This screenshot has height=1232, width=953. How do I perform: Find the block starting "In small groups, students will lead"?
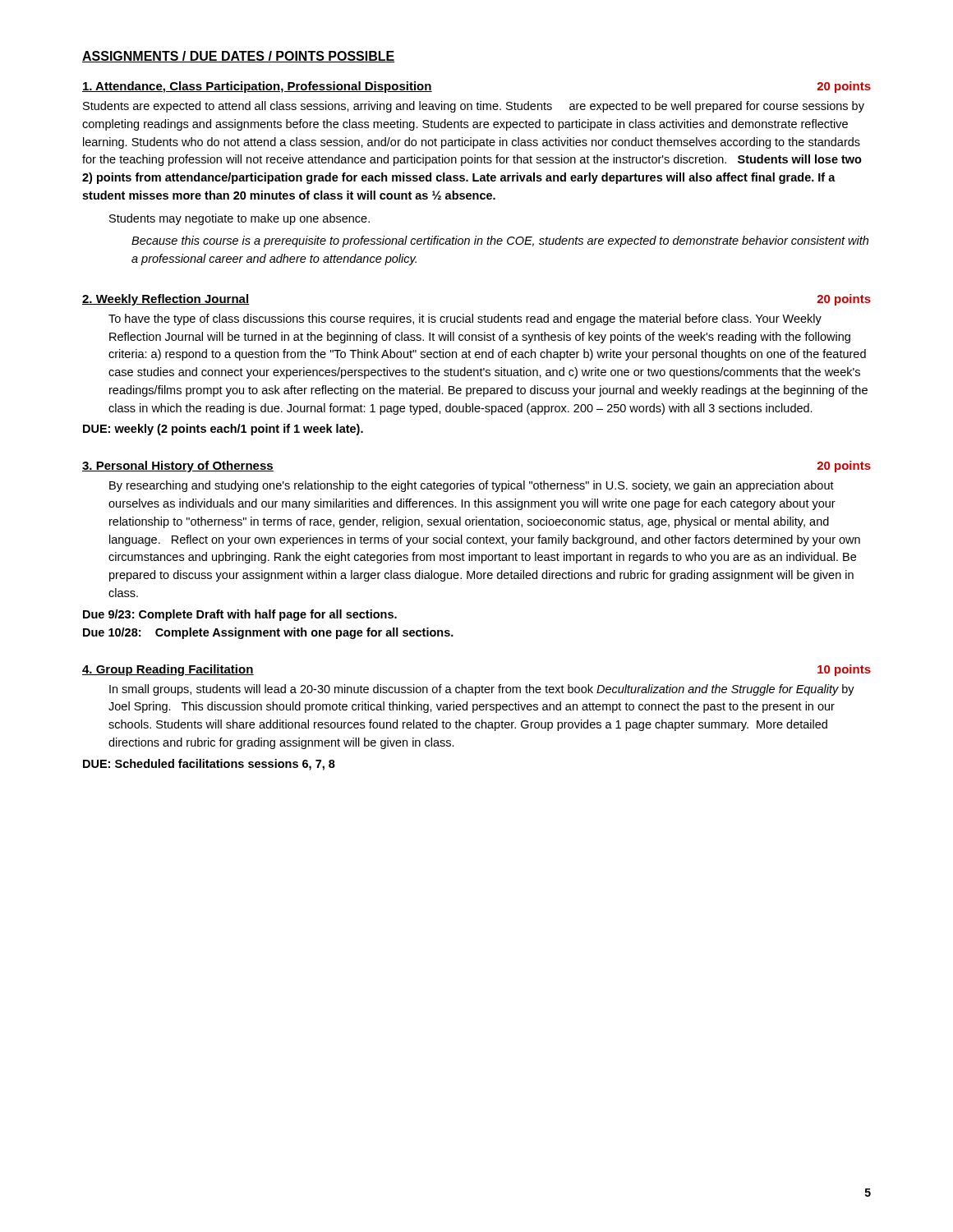(481, 715)
